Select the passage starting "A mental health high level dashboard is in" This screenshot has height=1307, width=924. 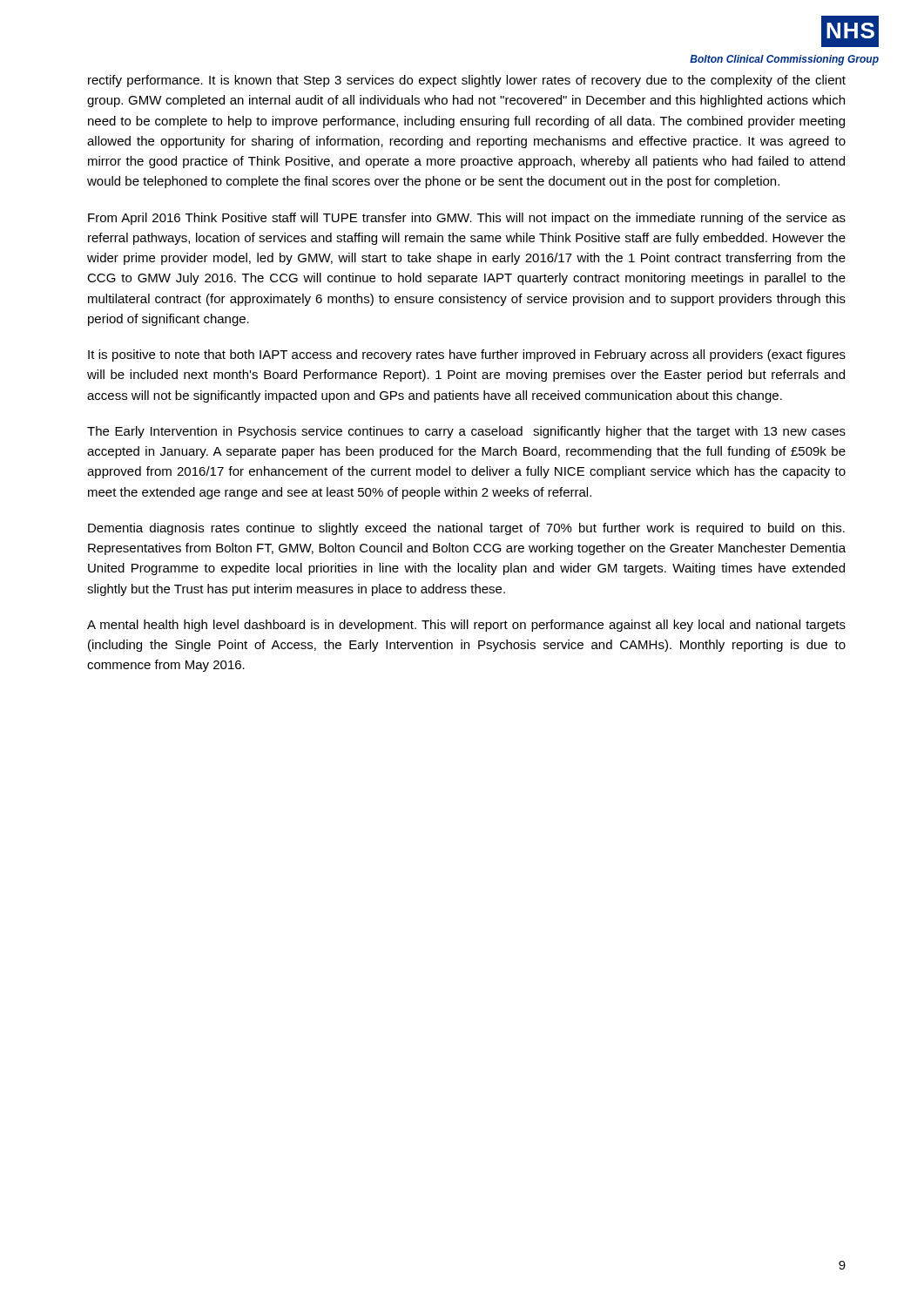[466, 644]
